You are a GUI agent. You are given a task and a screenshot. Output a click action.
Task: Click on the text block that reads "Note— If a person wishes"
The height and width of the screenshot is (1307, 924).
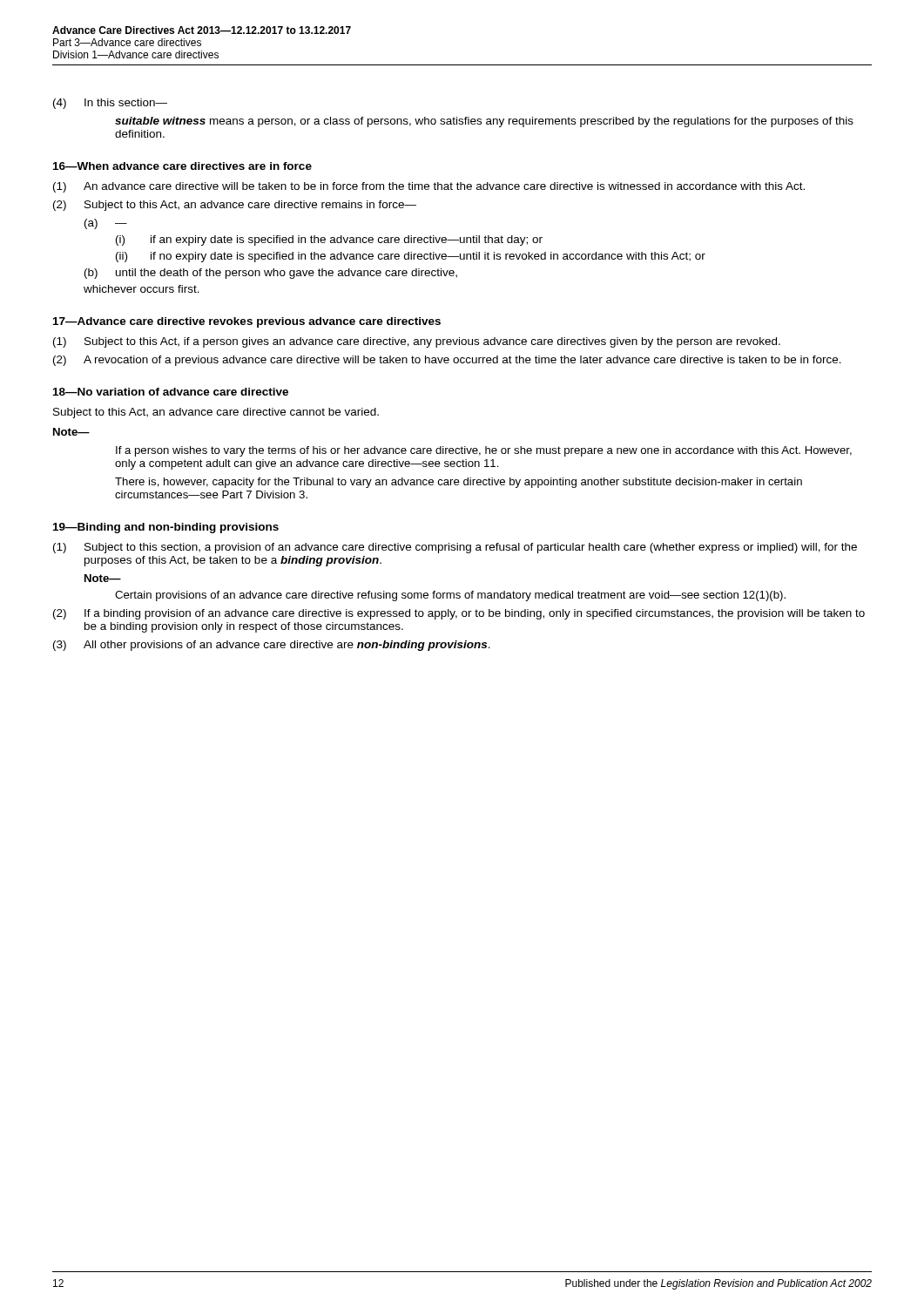tap(462, 463)
